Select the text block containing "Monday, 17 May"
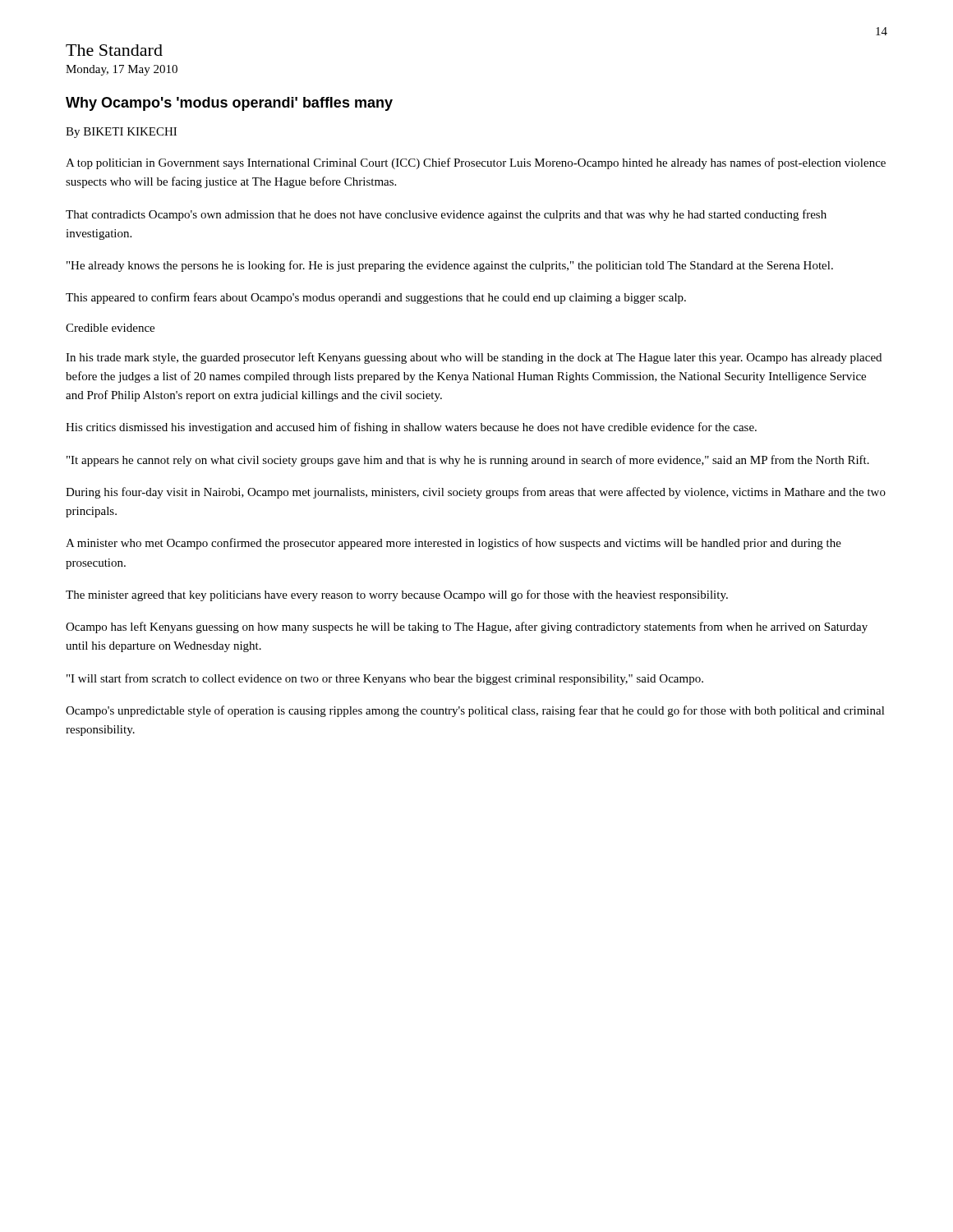The height and width of the screenshot is (1232, 953). tap(122, 69)
